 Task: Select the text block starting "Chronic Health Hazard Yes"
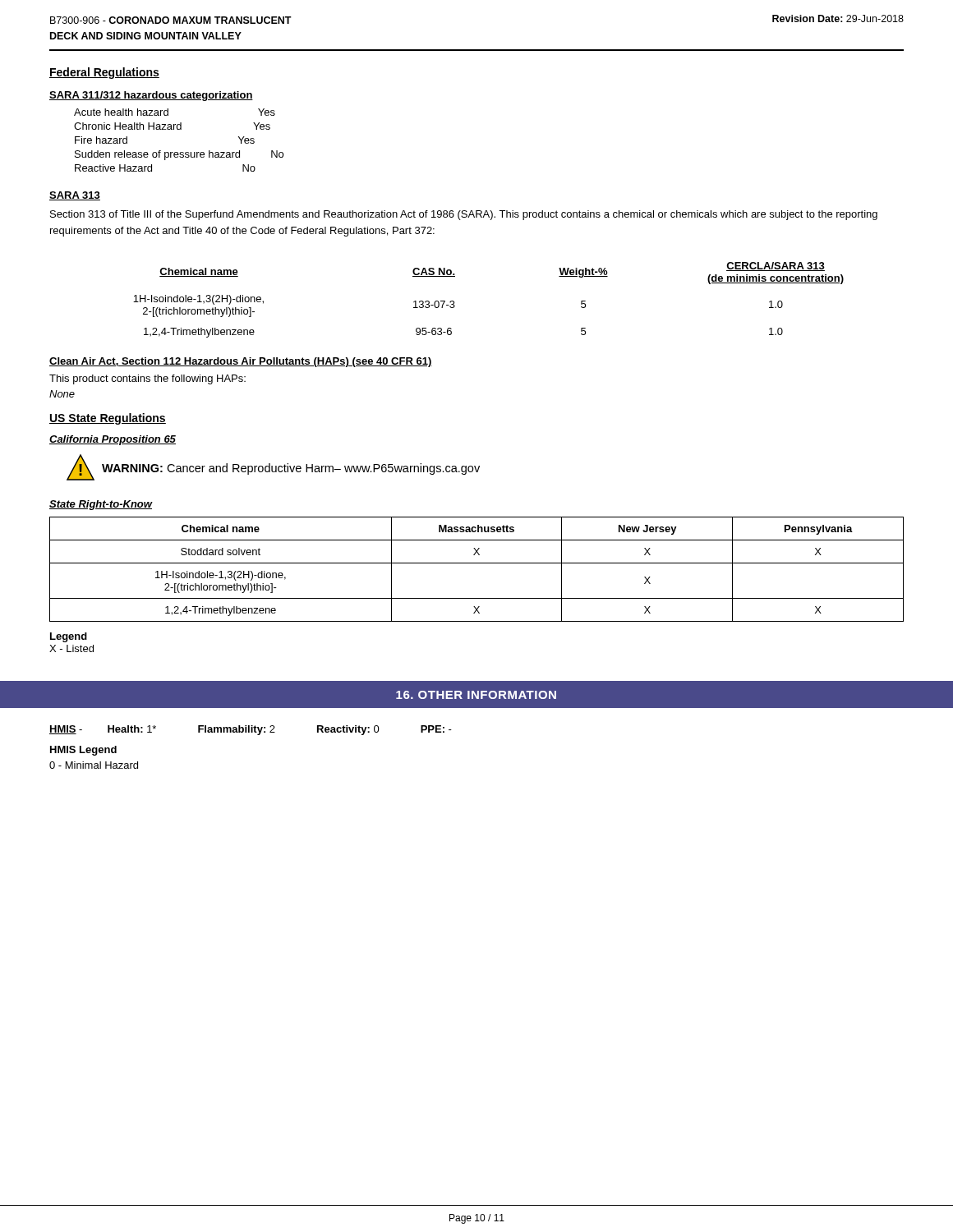point(172,126)
